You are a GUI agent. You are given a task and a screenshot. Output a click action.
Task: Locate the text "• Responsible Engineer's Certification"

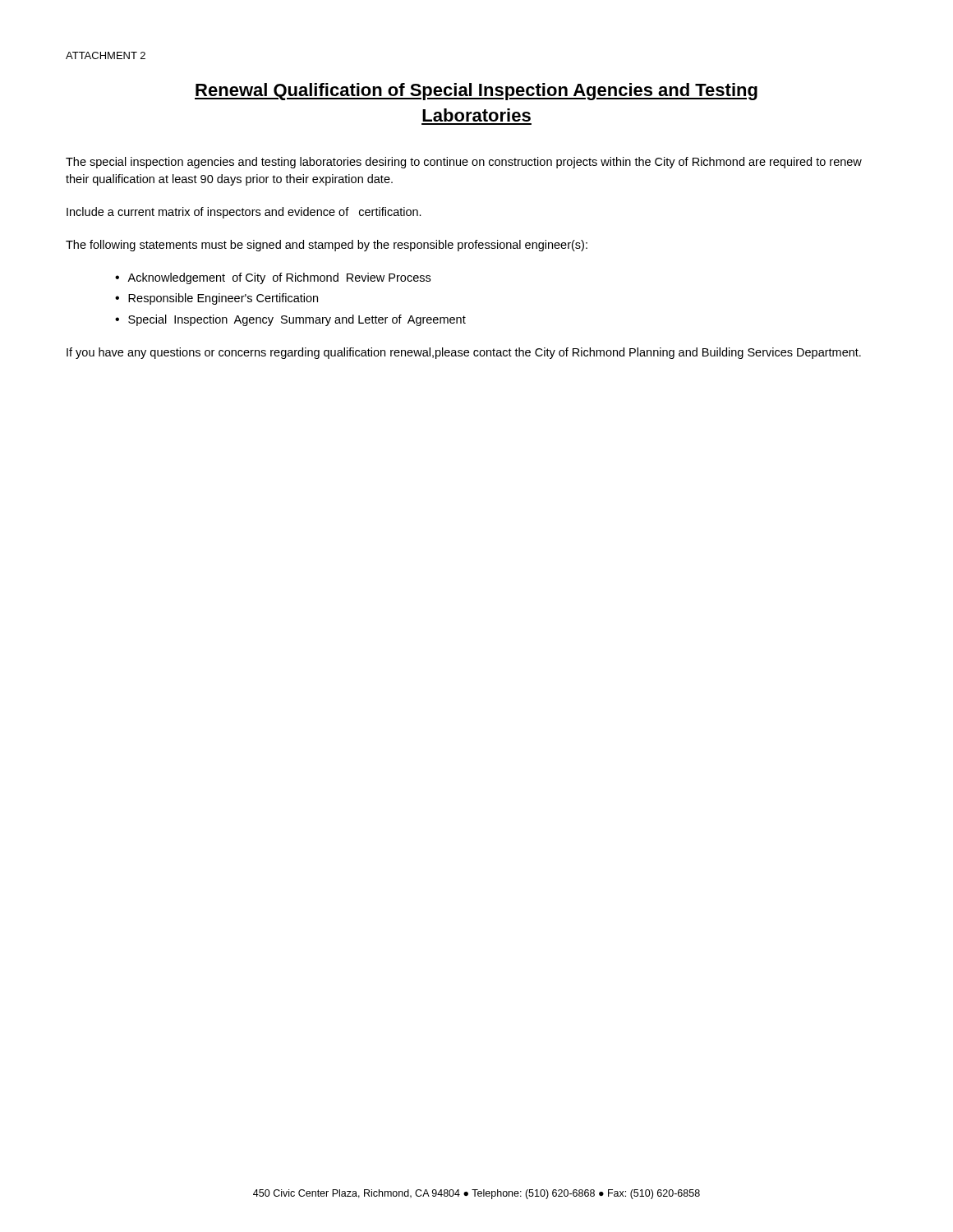pos(217,299)
